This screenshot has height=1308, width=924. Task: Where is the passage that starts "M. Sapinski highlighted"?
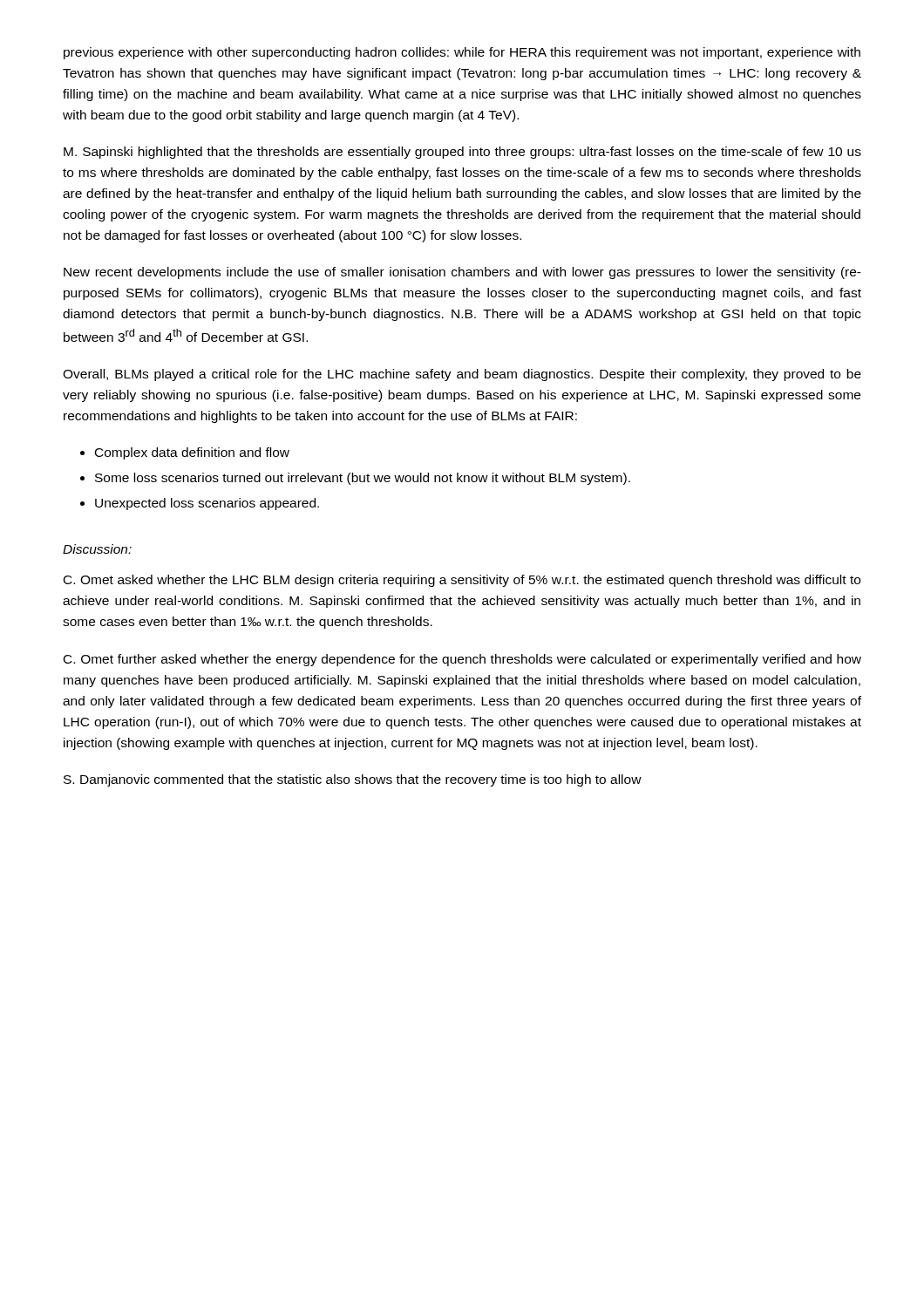coord(462,193)
